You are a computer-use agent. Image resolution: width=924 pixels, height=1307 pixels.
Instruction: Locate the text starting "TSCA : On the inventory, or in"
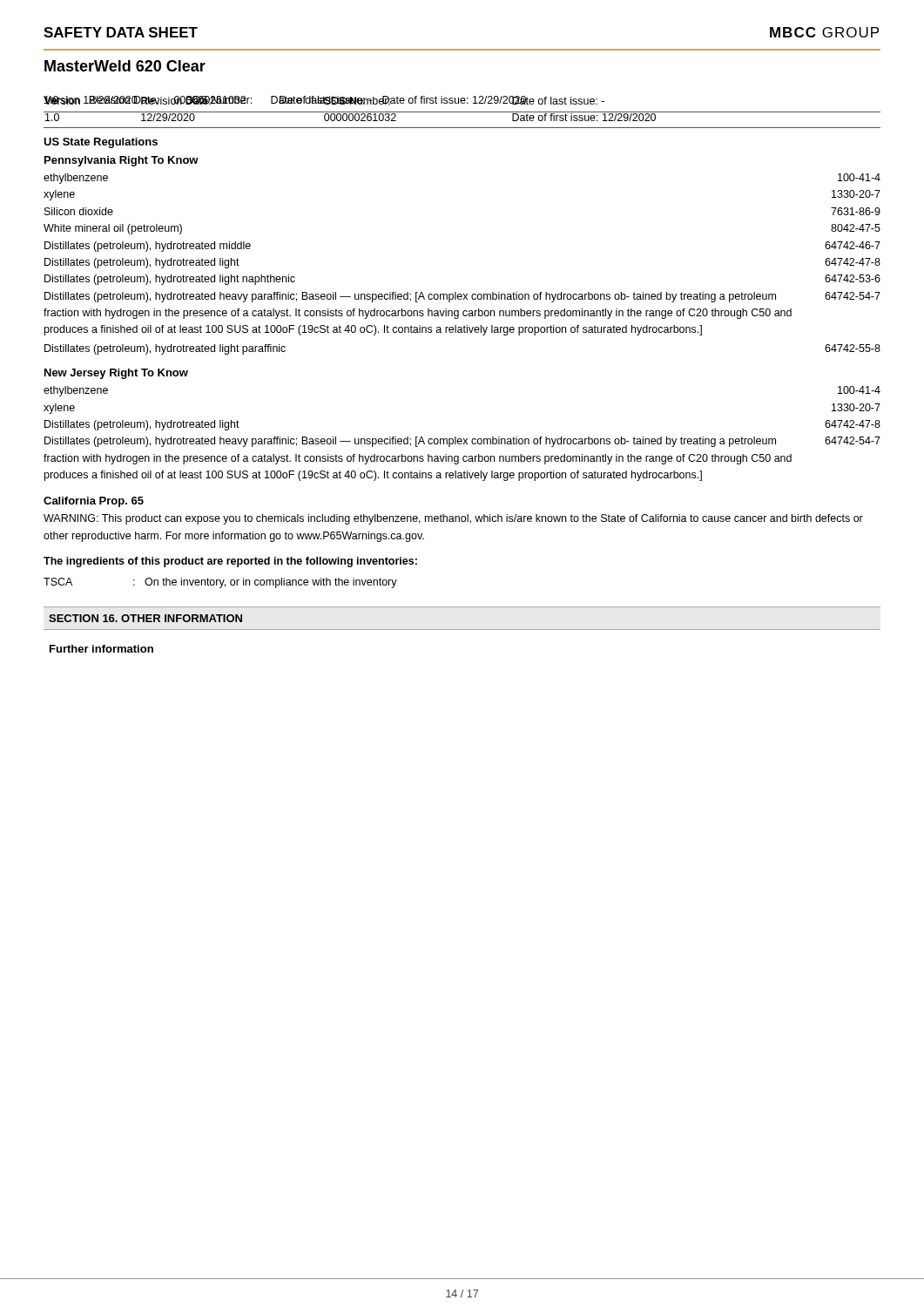(220, 582)
